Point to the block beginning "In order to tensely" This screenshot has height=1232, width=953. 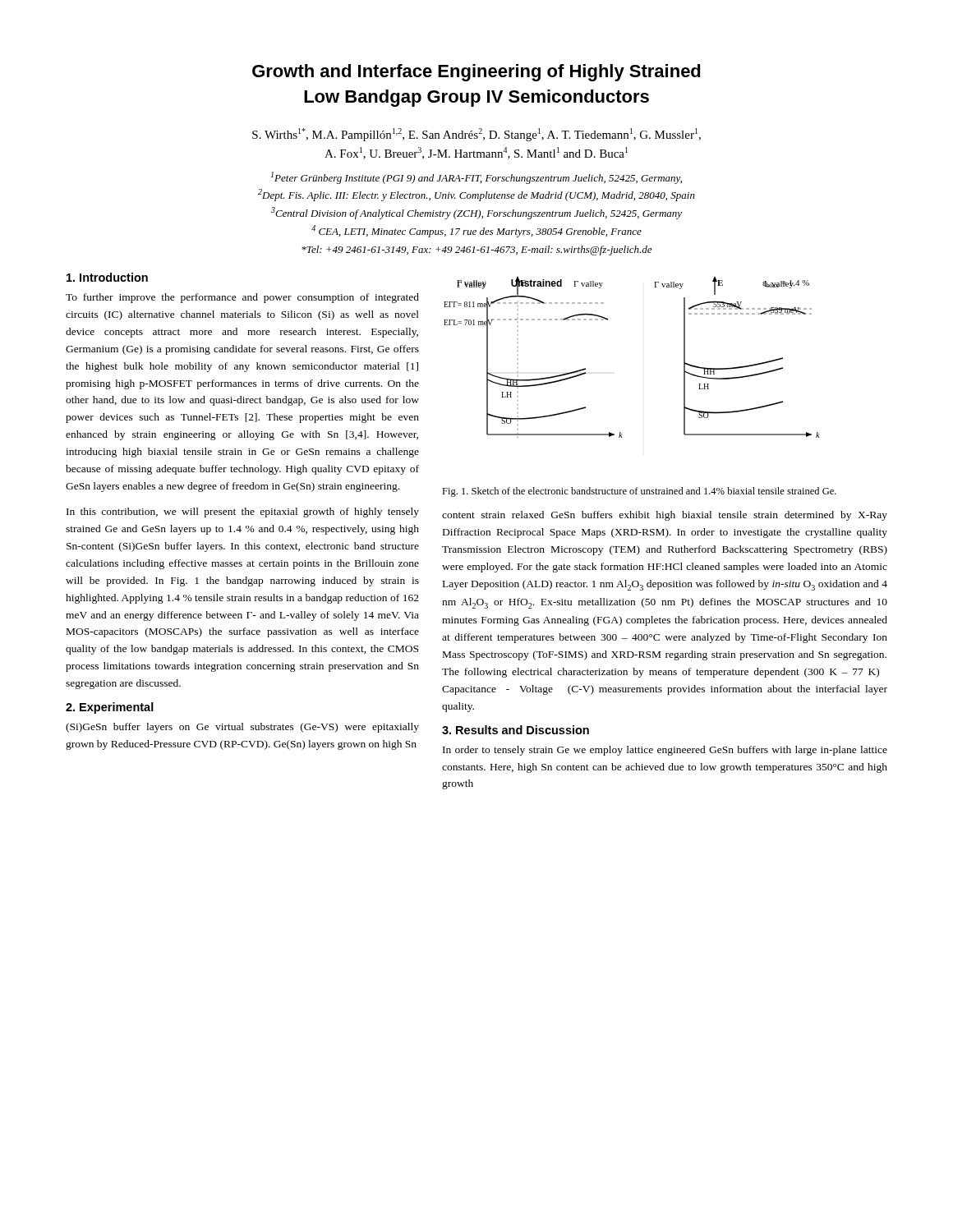coord(665,766)
